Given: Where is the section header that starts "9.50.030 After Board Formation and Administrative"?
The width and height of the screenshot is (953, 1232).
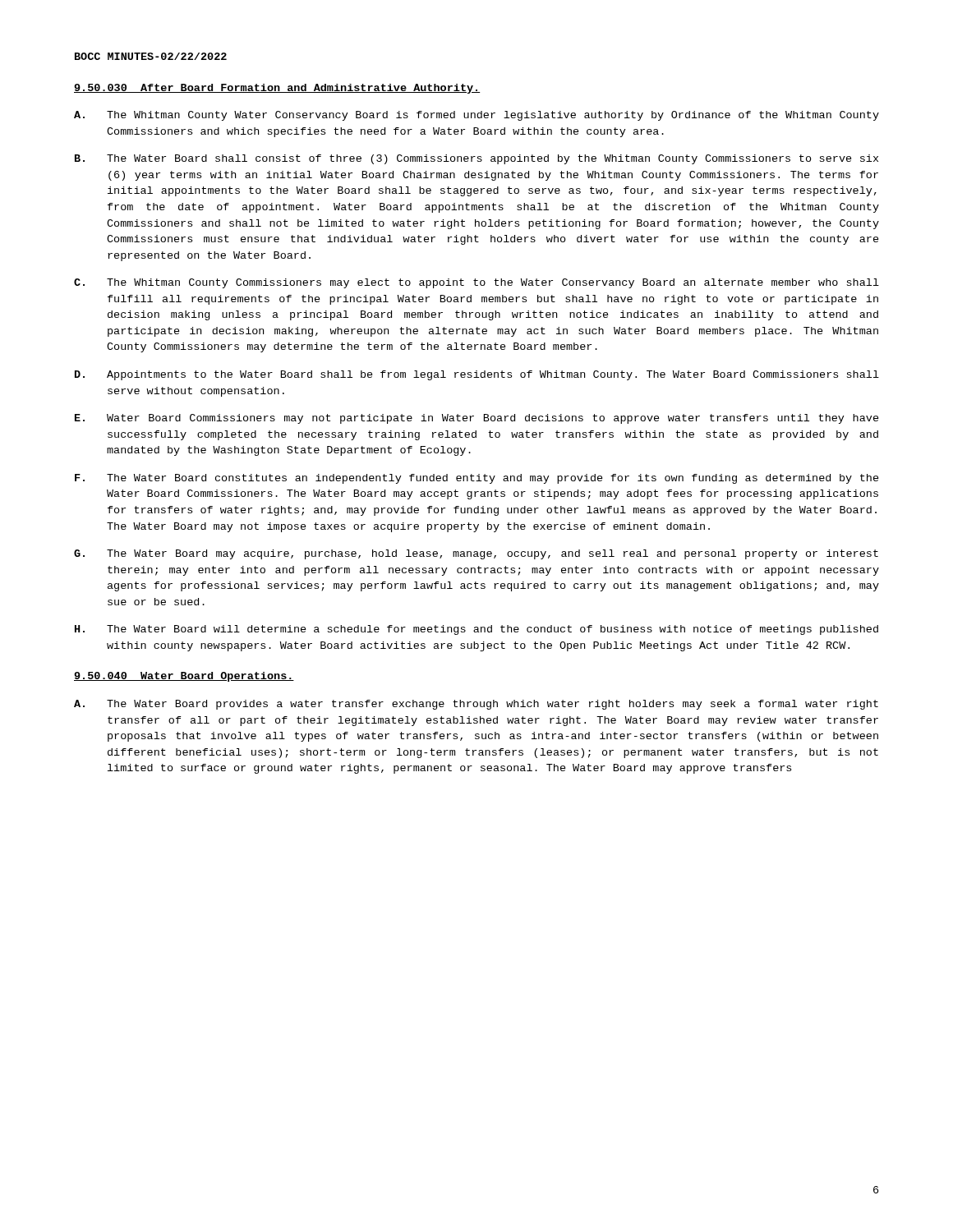Looking at the screenshot, I should (277, 88).
